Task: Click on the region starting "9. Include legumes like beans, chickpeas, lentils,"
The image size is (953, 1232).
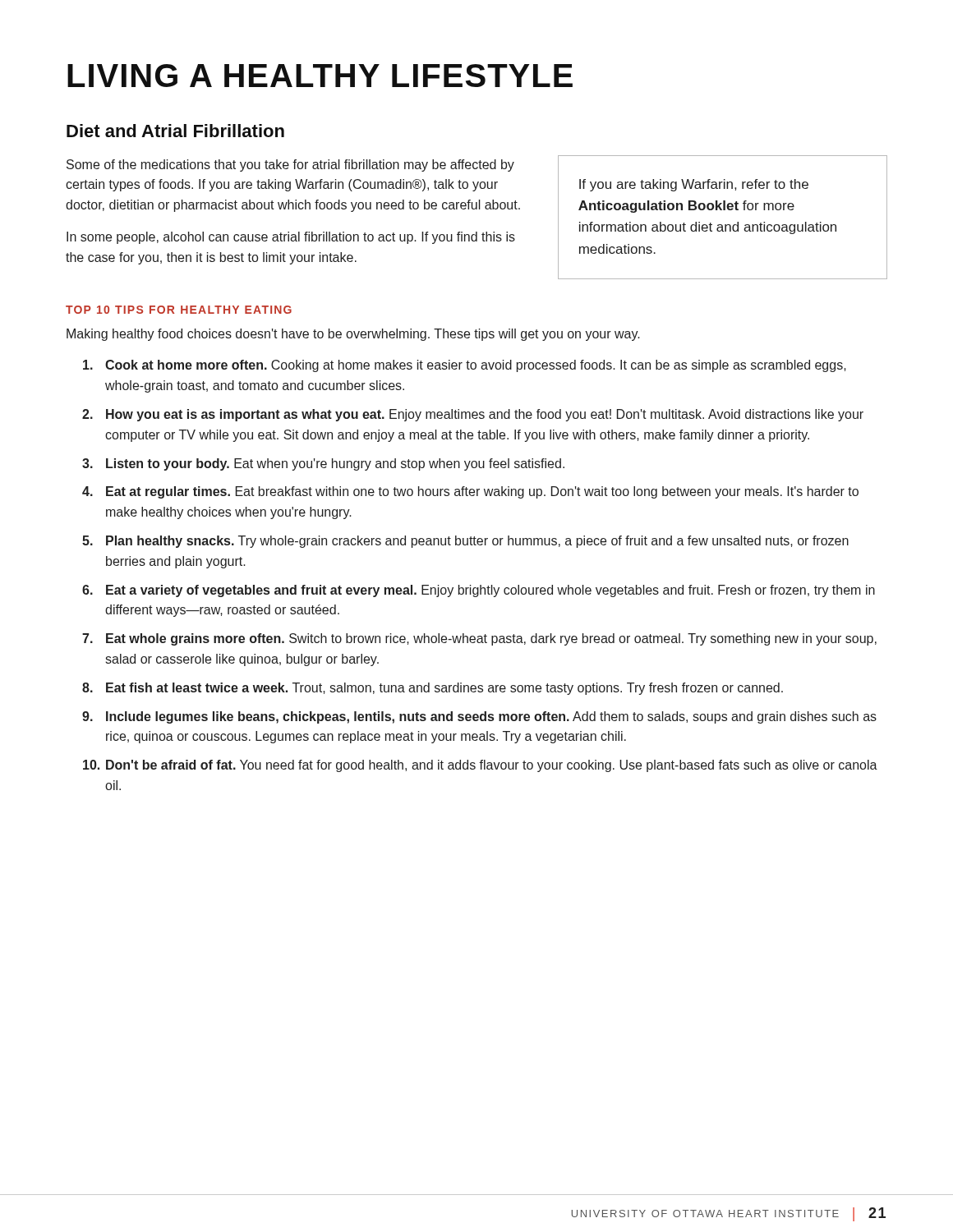Action: pos(485,727)
